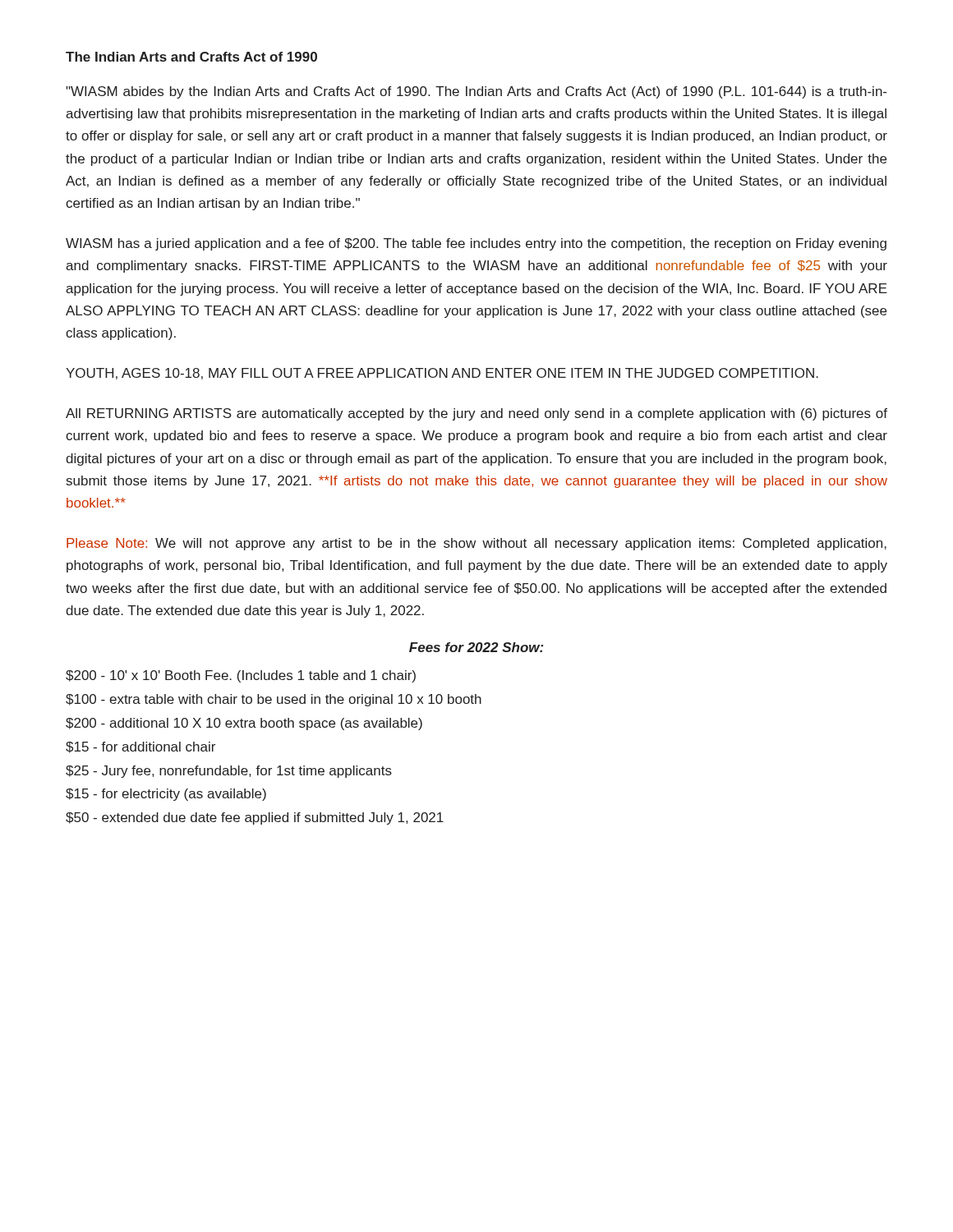Image resolution: width=953 pixels, height=1232 pixels.
Task: Click on the list item that reads "$15 - for additional chair"
Action: pos(141,747)
